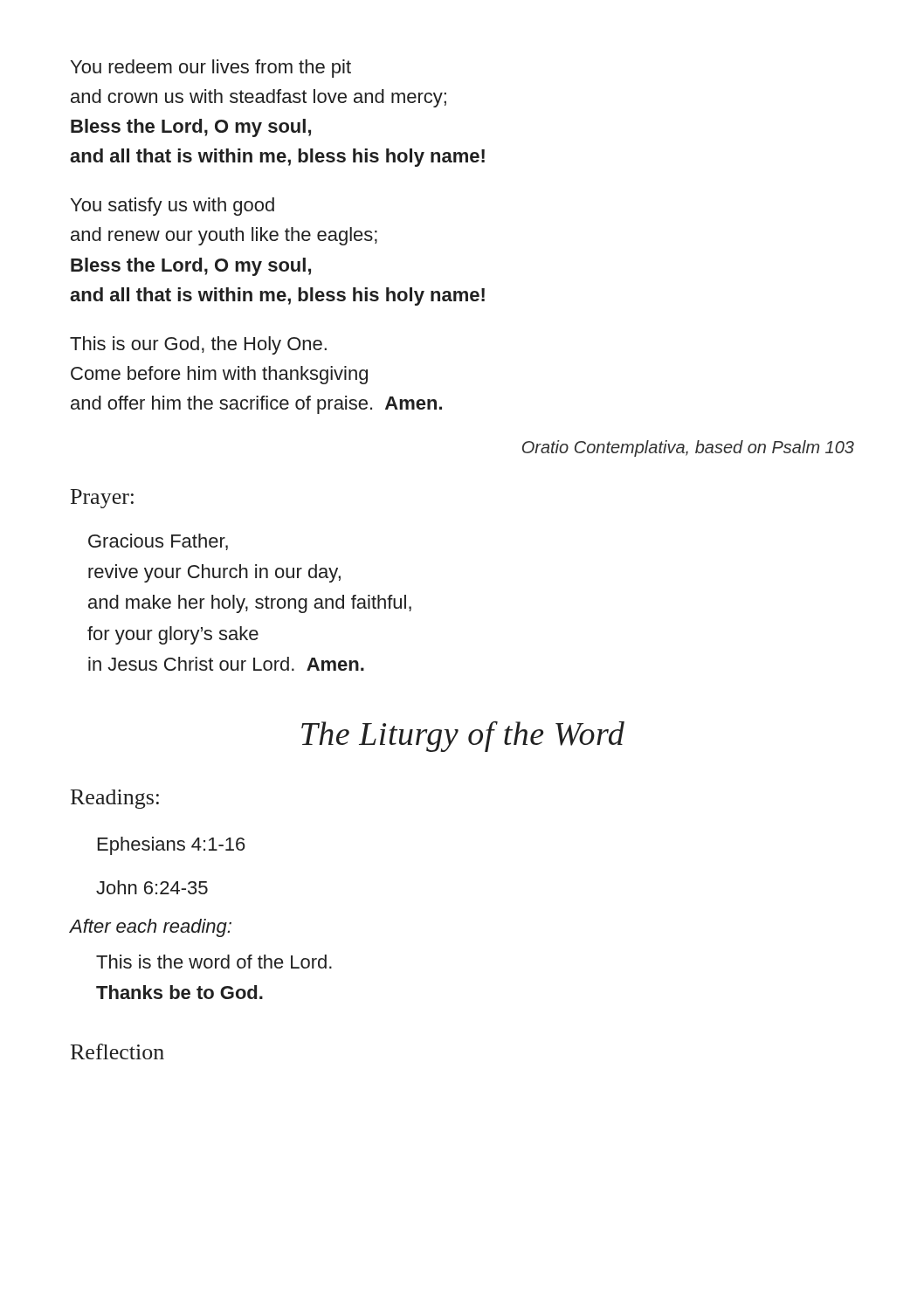Select the title containing "The Liturgy of the"
This screenshot has height=1310, width=924.
pyautogui.click(x=462, y=734)
